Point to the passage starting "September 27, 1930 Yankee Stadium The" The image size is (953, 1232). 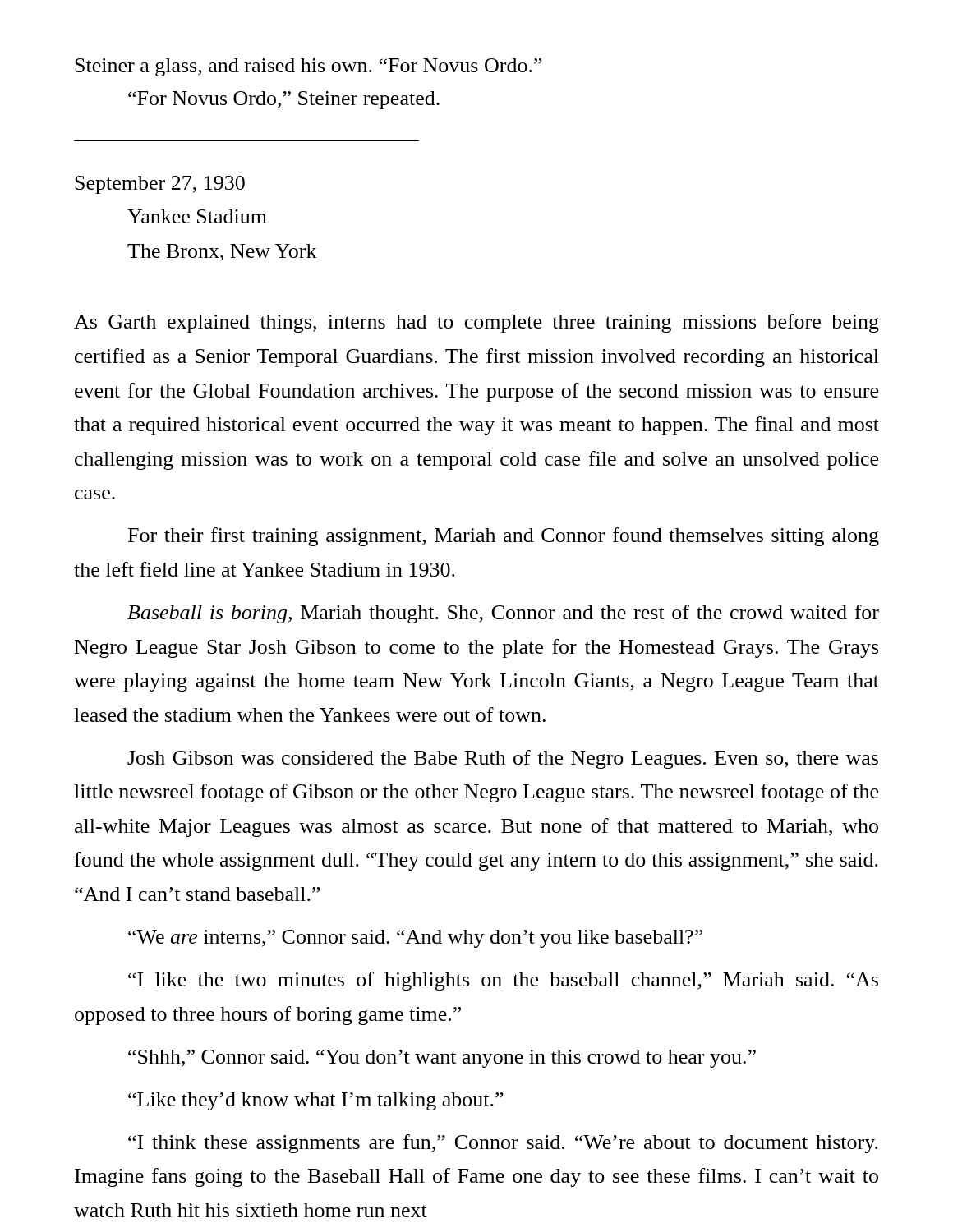[195, 219]
